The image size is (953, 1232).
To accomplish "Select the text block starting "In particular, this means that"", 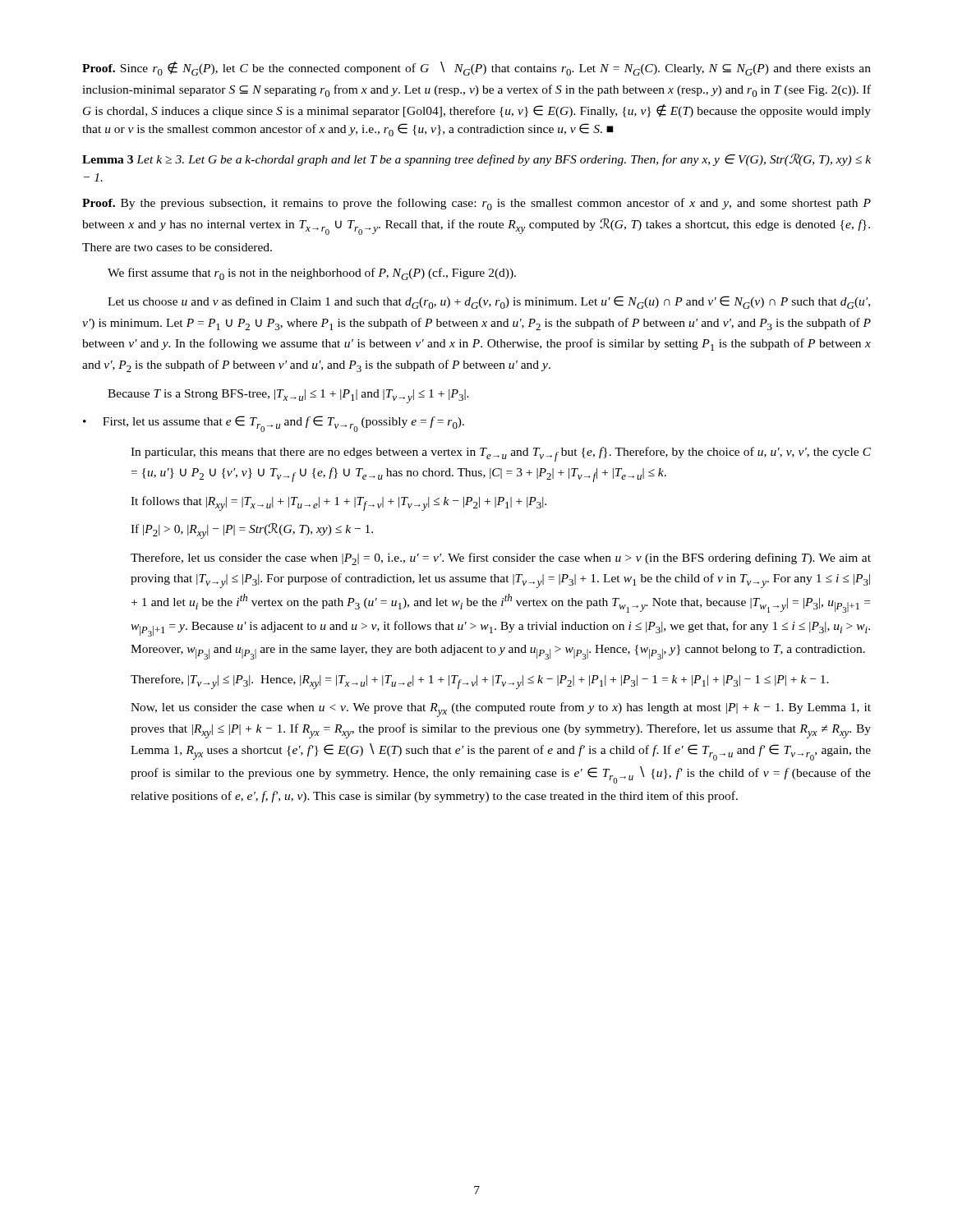I will [x=501, y=624].
